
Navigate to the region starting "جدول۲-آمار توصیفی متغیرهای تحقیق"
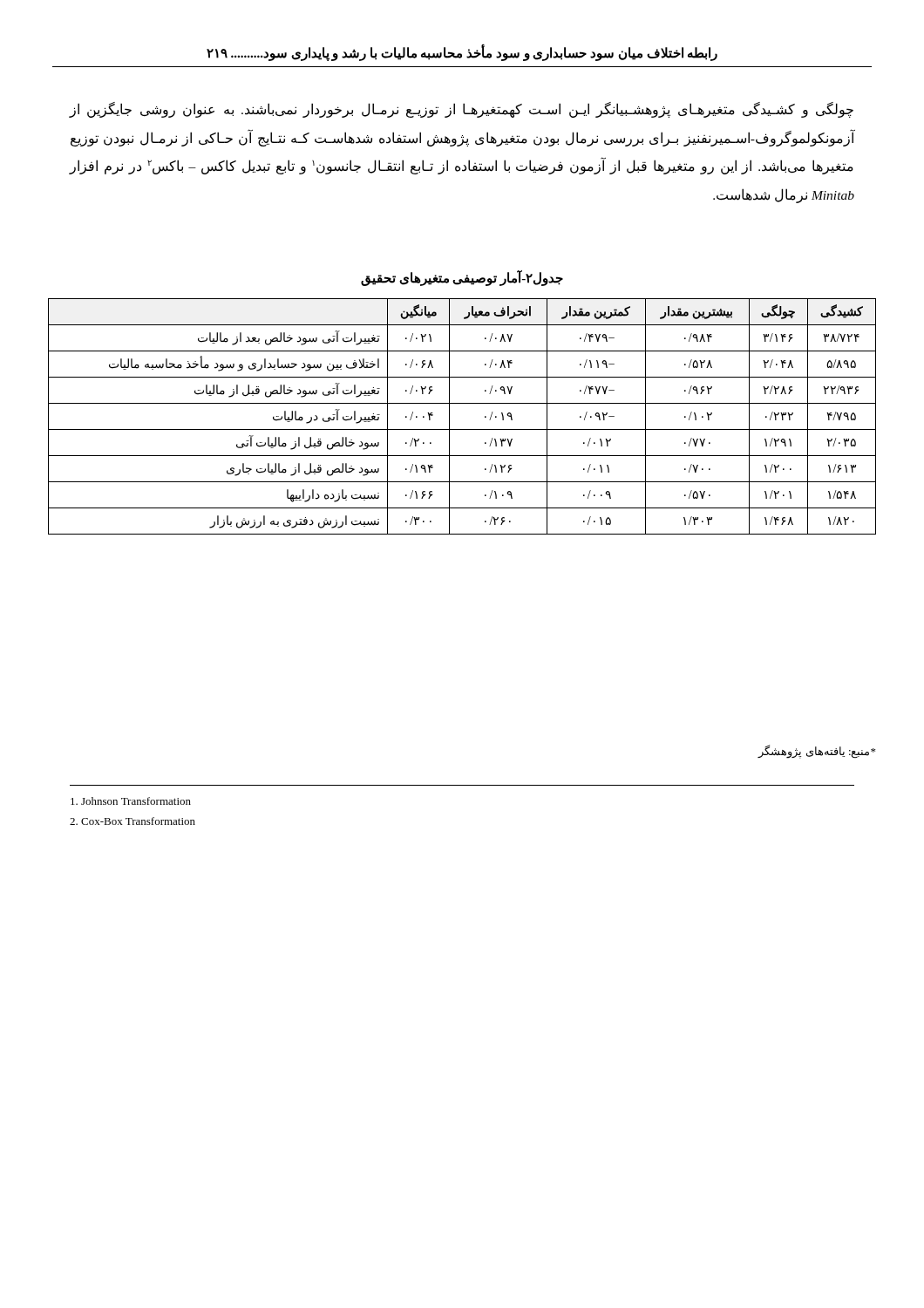462,278
